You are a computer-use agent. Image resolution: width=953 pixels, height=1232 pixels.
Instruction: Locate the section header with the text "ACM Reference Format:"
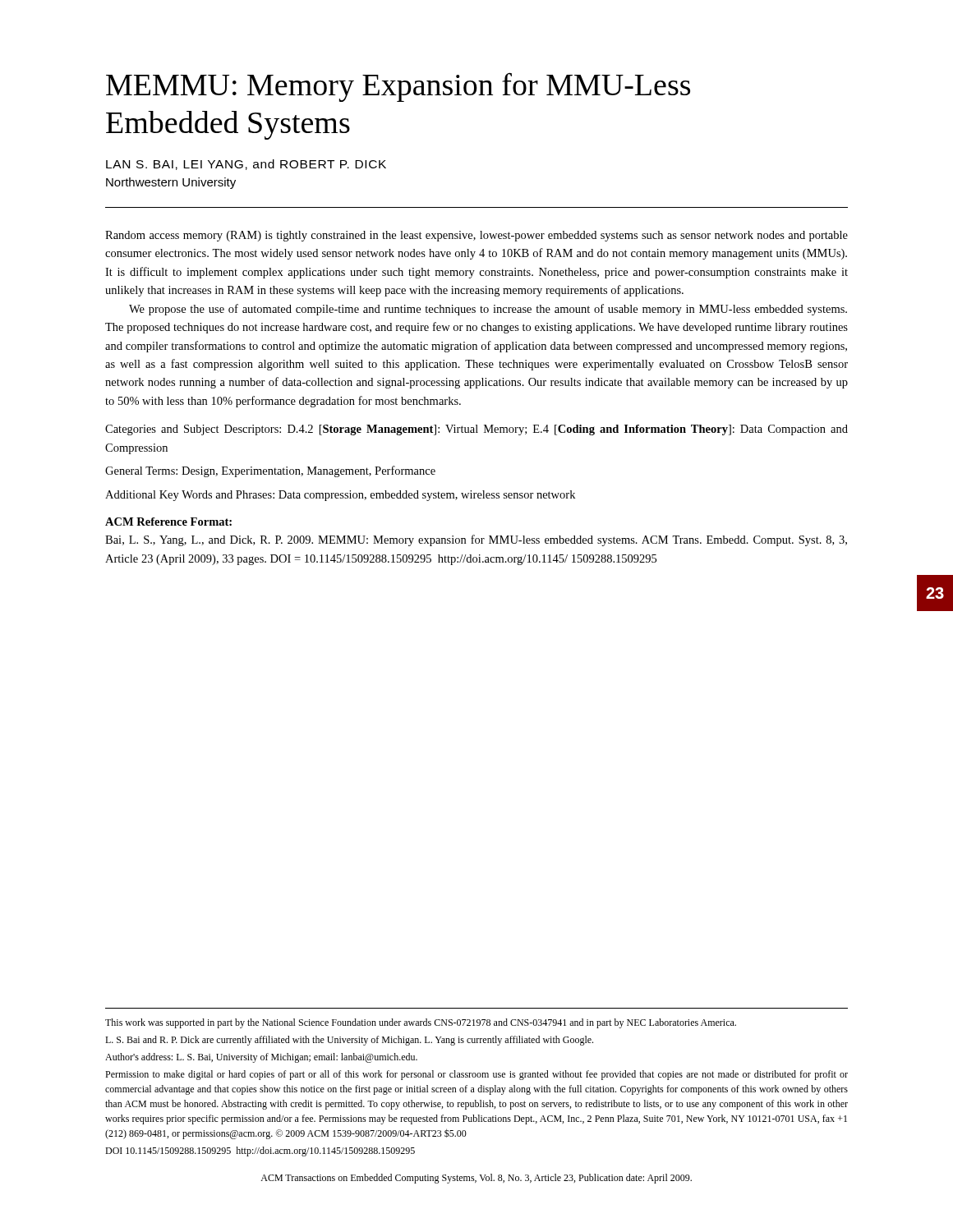pyautogui.click(x=169, y=522)
